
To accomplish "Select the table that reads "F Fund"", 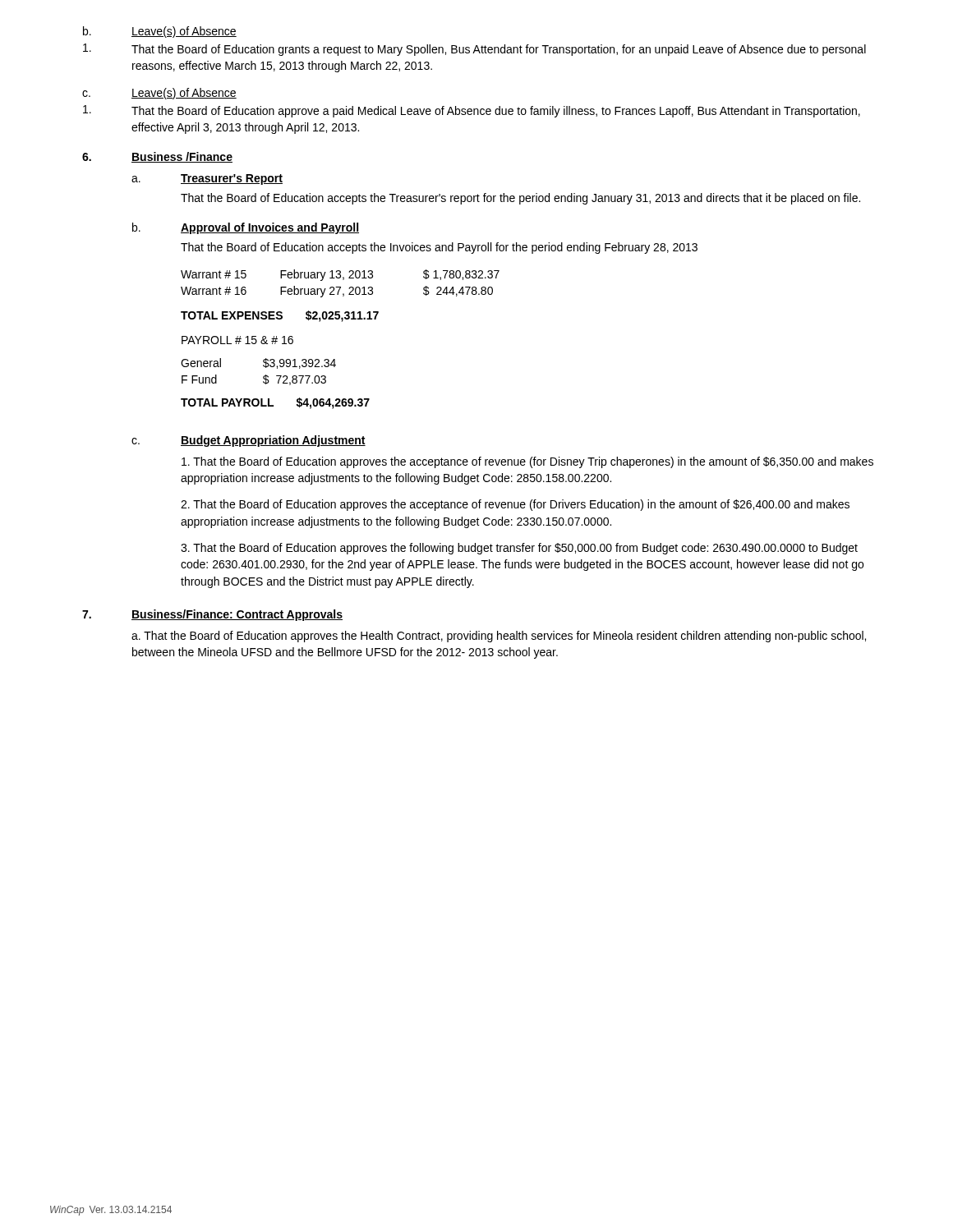I will (x=534, y=371).
